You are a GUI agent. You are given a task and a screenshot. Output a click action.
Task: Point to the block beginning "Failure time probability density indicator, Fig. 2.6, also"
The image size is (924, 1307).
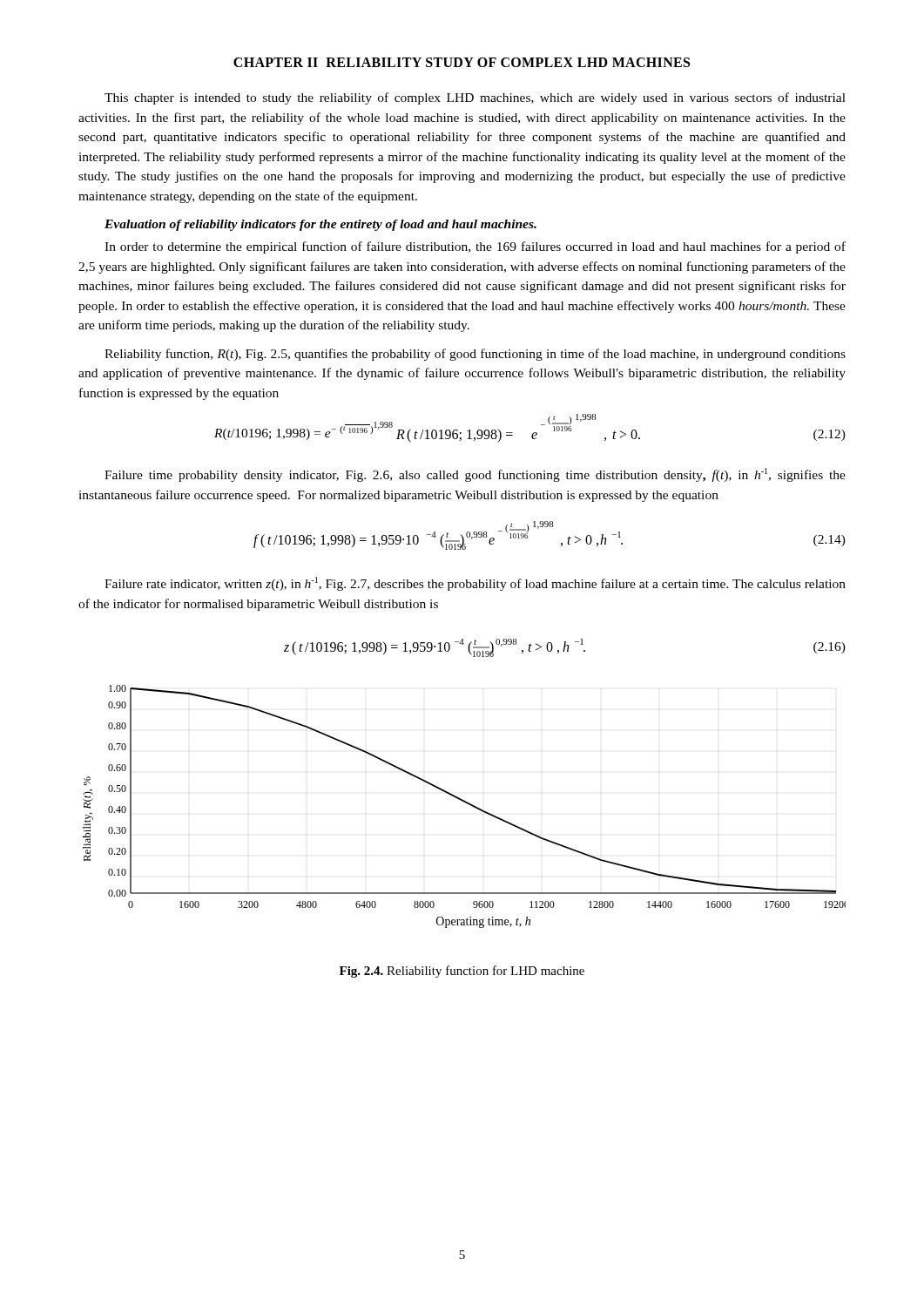pyautogui.click(x=462, y=484)
